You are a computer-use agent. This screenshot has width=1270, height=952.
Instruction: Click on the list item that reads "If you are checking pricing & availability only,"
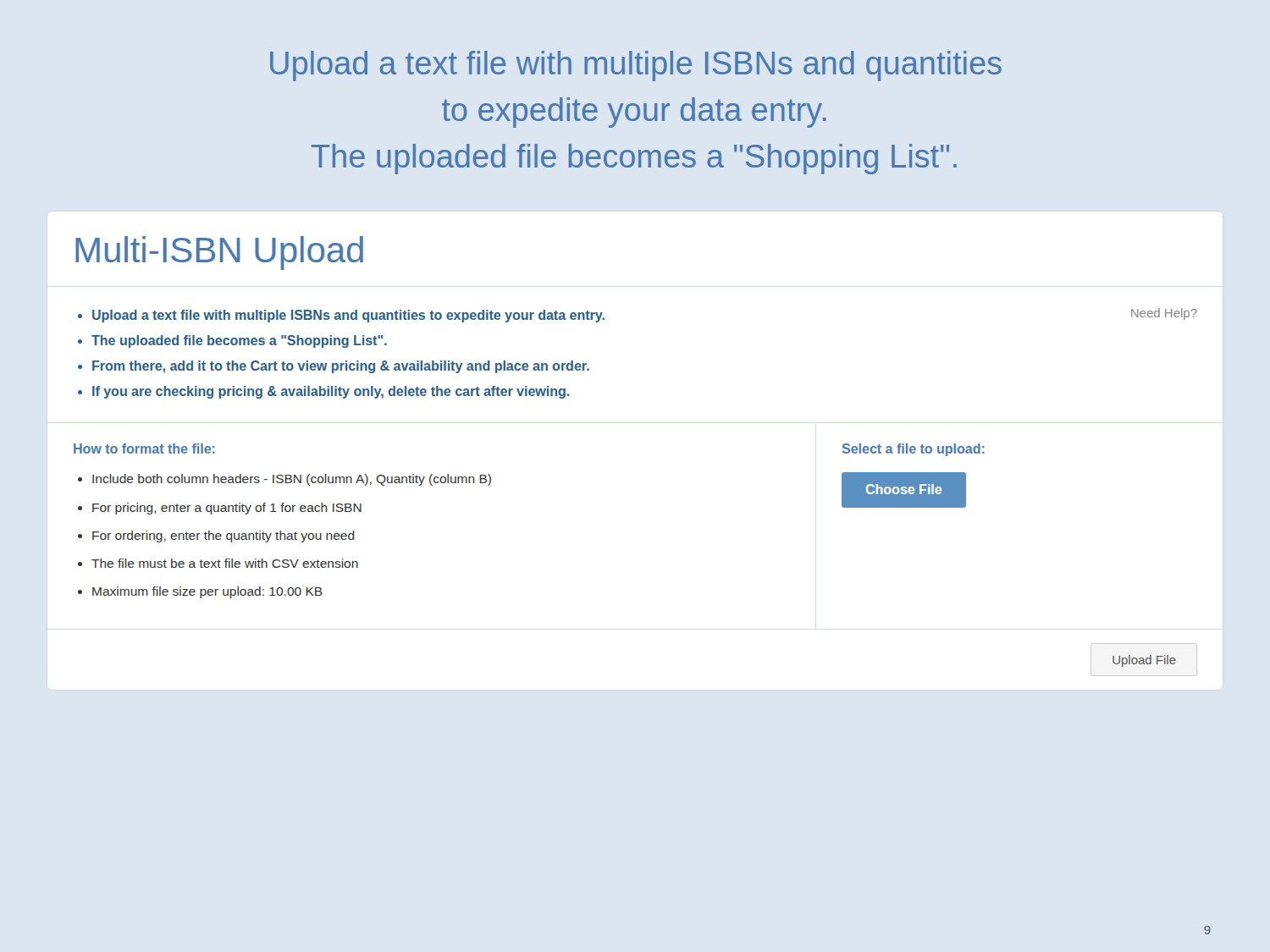point(331,392)
